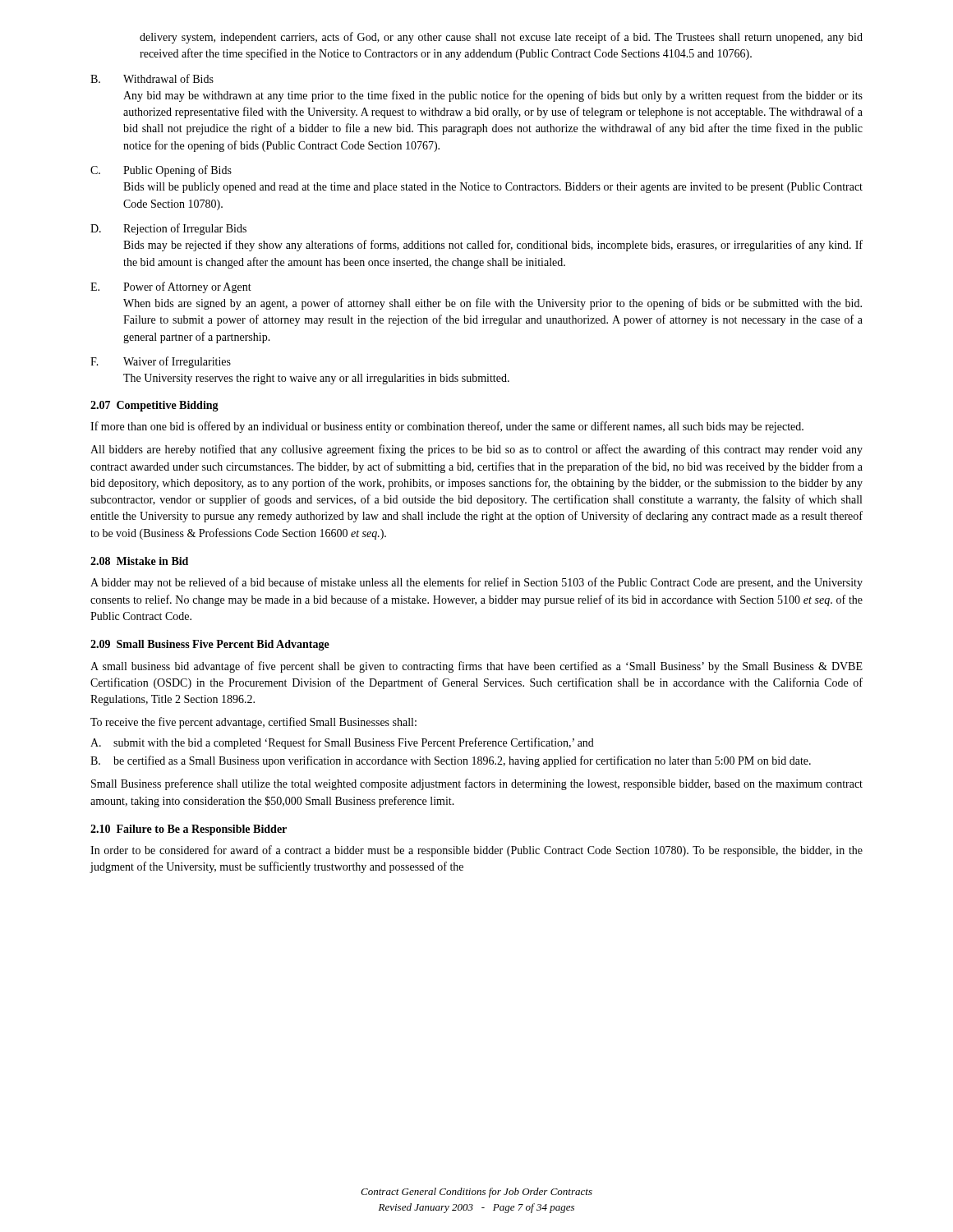
Task: Select the text block with the text "In order to be considered for award"
Action: 476,859
